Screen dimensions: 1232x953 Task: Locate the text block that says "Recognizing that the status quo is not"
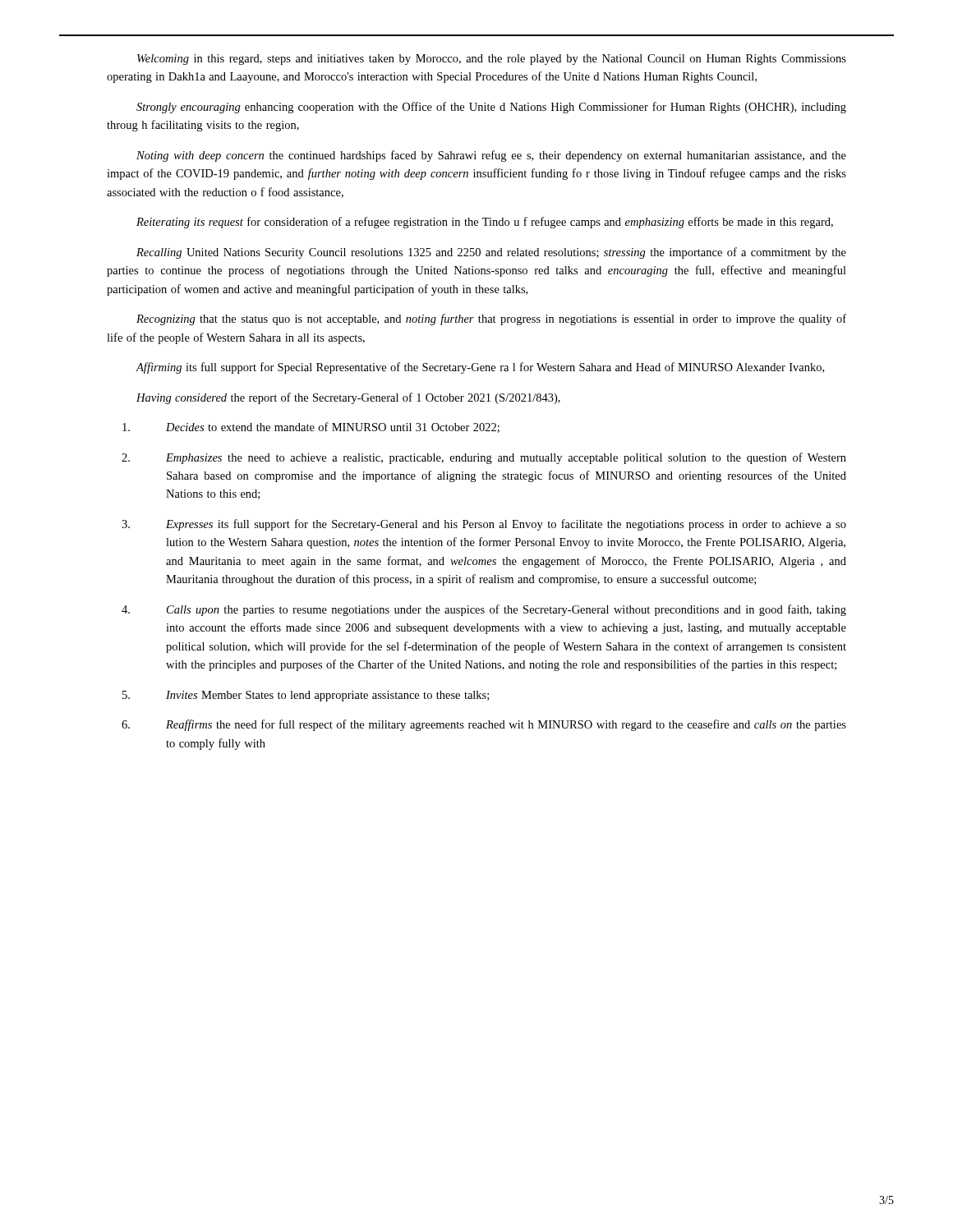476,328
